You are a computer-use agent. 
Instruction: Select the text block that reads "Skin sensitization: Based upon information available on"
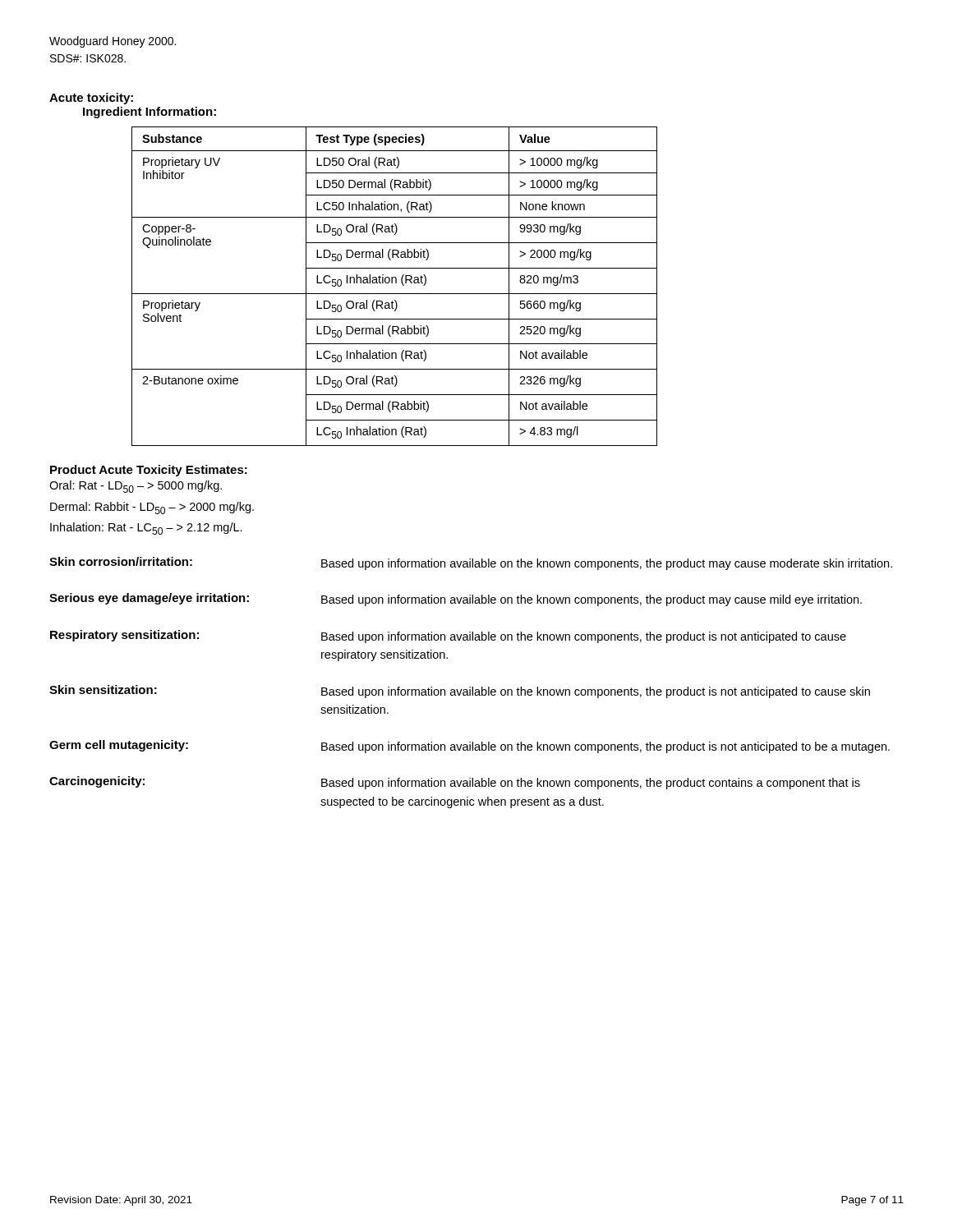476,701
